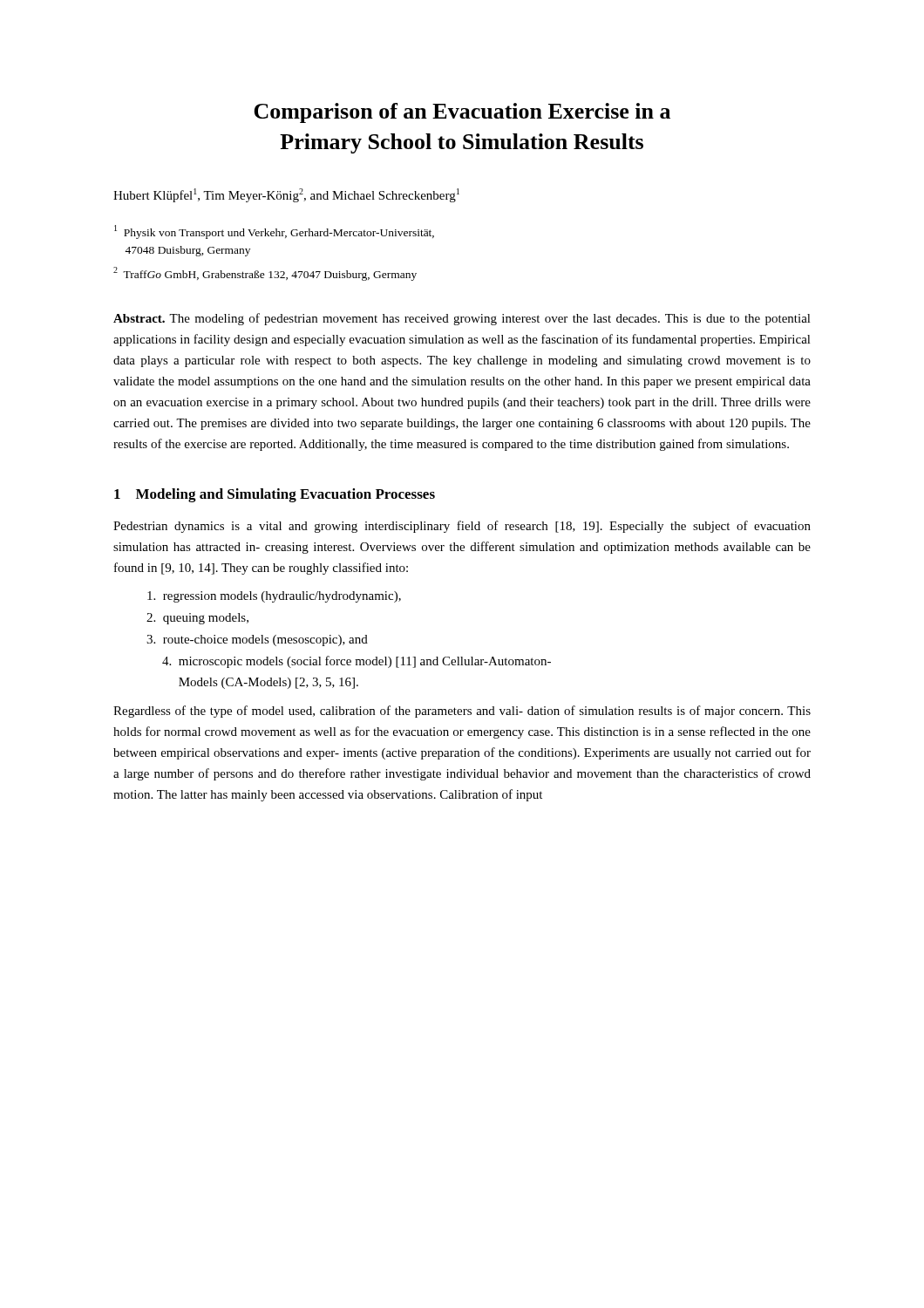Select the text starting "1 Physik von Transport und Verkehr, Gerhard-Mercator-Universität, 47048"
This screenshot has width=924, height=1308.
274,240
